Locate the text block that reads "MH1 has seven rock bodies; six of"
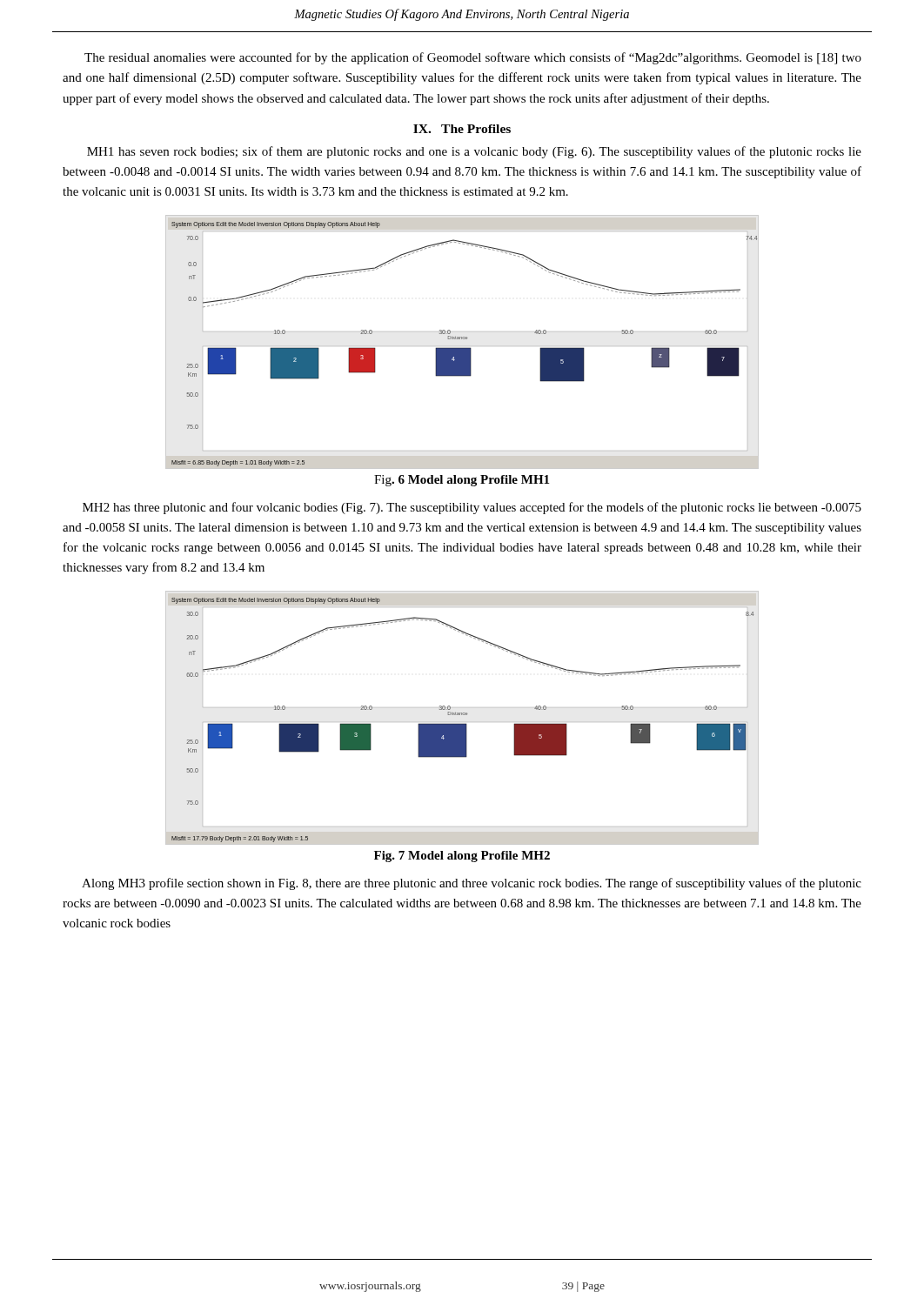Viewport: 924px width, 1305px height. tap(462, 171)
